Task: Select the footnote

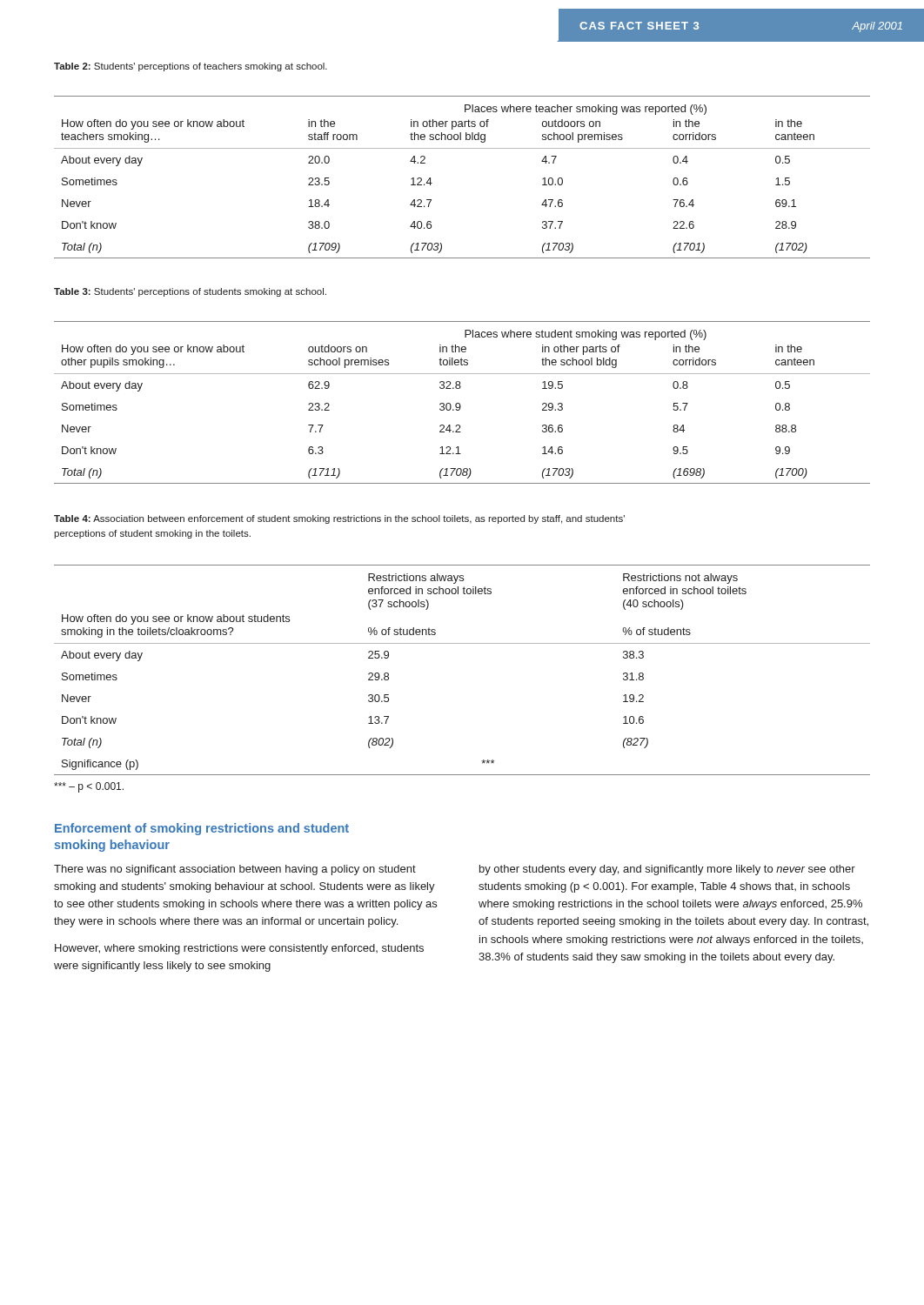Action: click(89, 787)
